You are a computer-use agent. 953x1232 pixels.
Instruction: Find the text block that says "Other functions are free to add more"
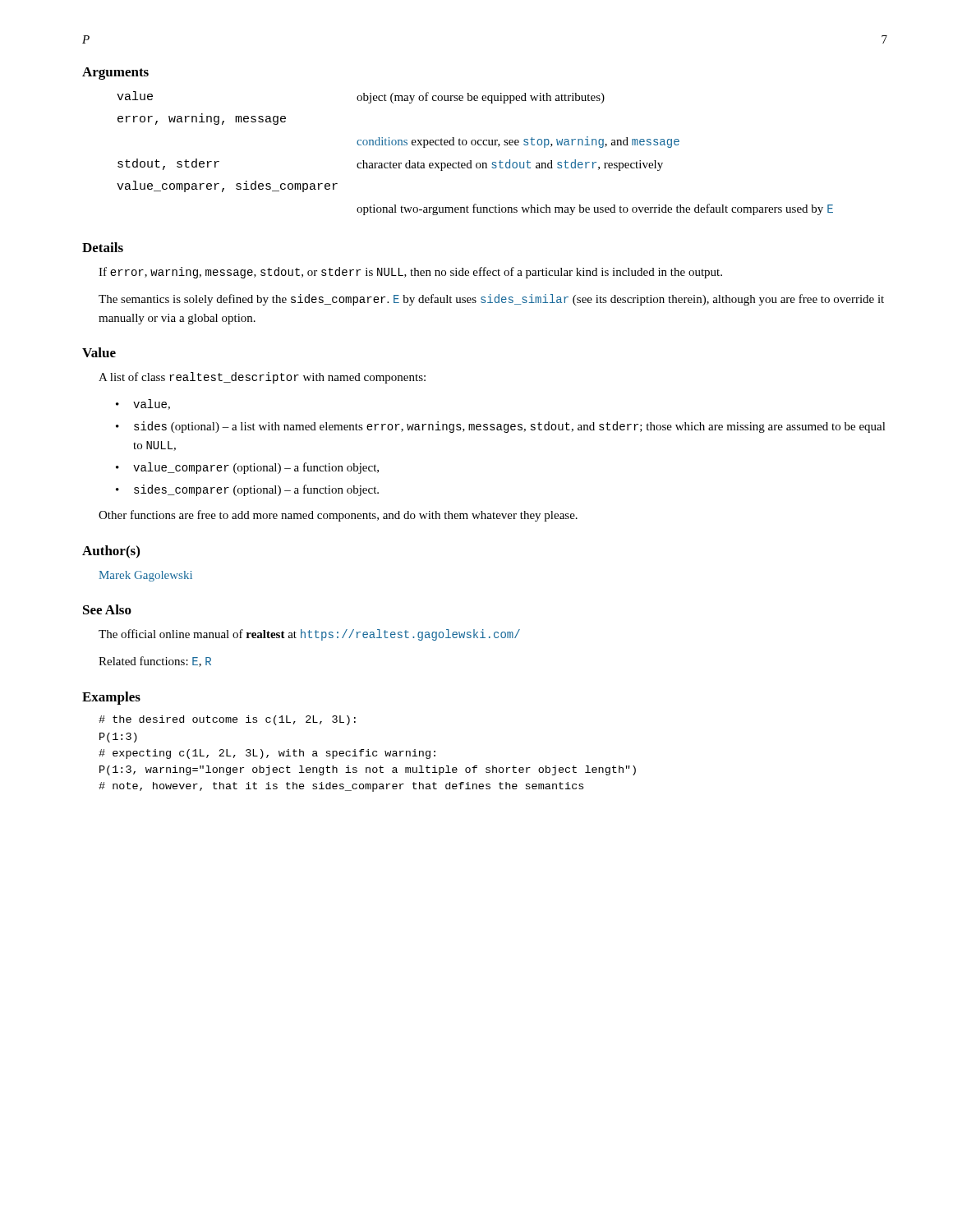338,515
